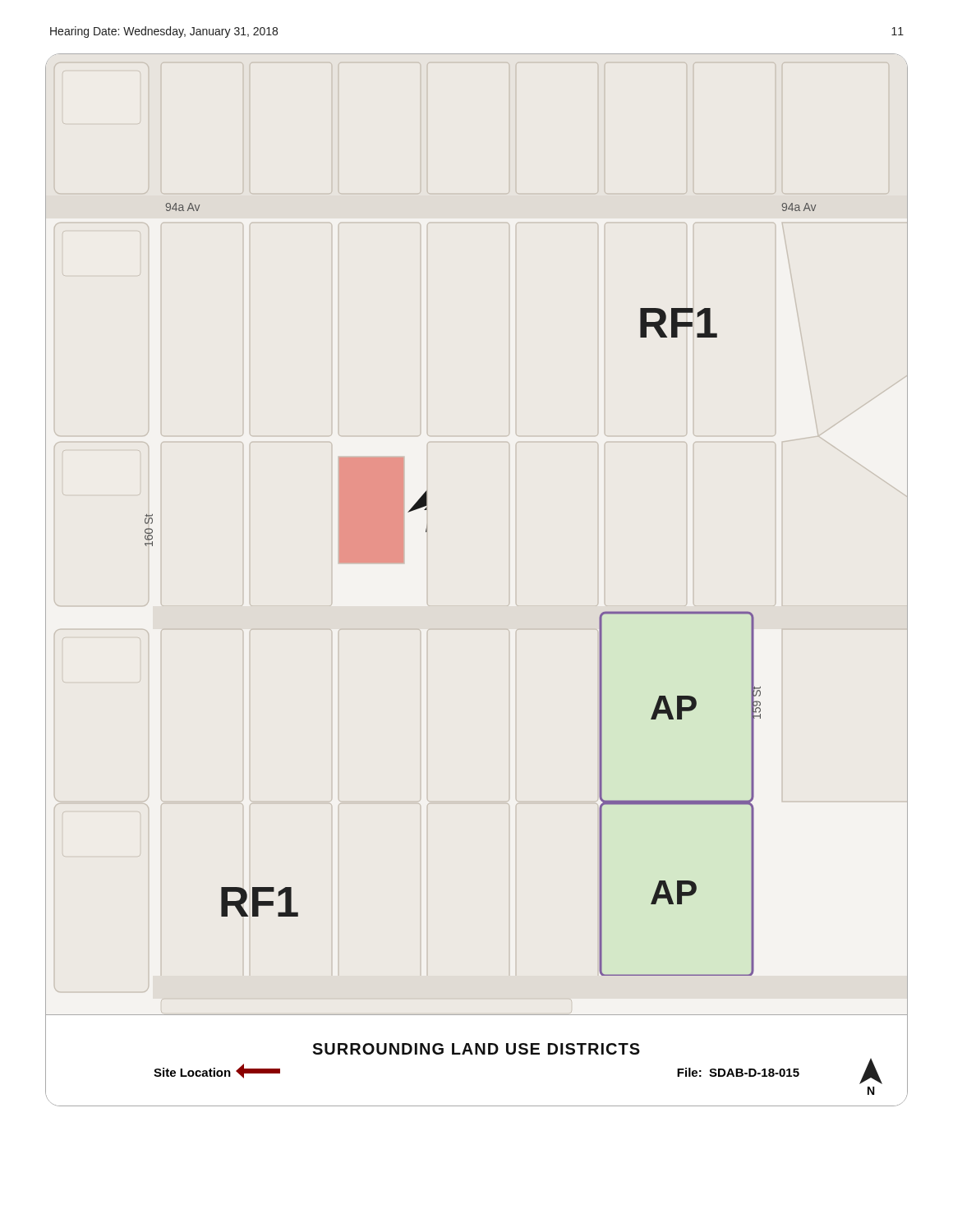Image resolution: width=953 pixels, height=1232 pixels.
Task: Locate the map
Action: 476,535
